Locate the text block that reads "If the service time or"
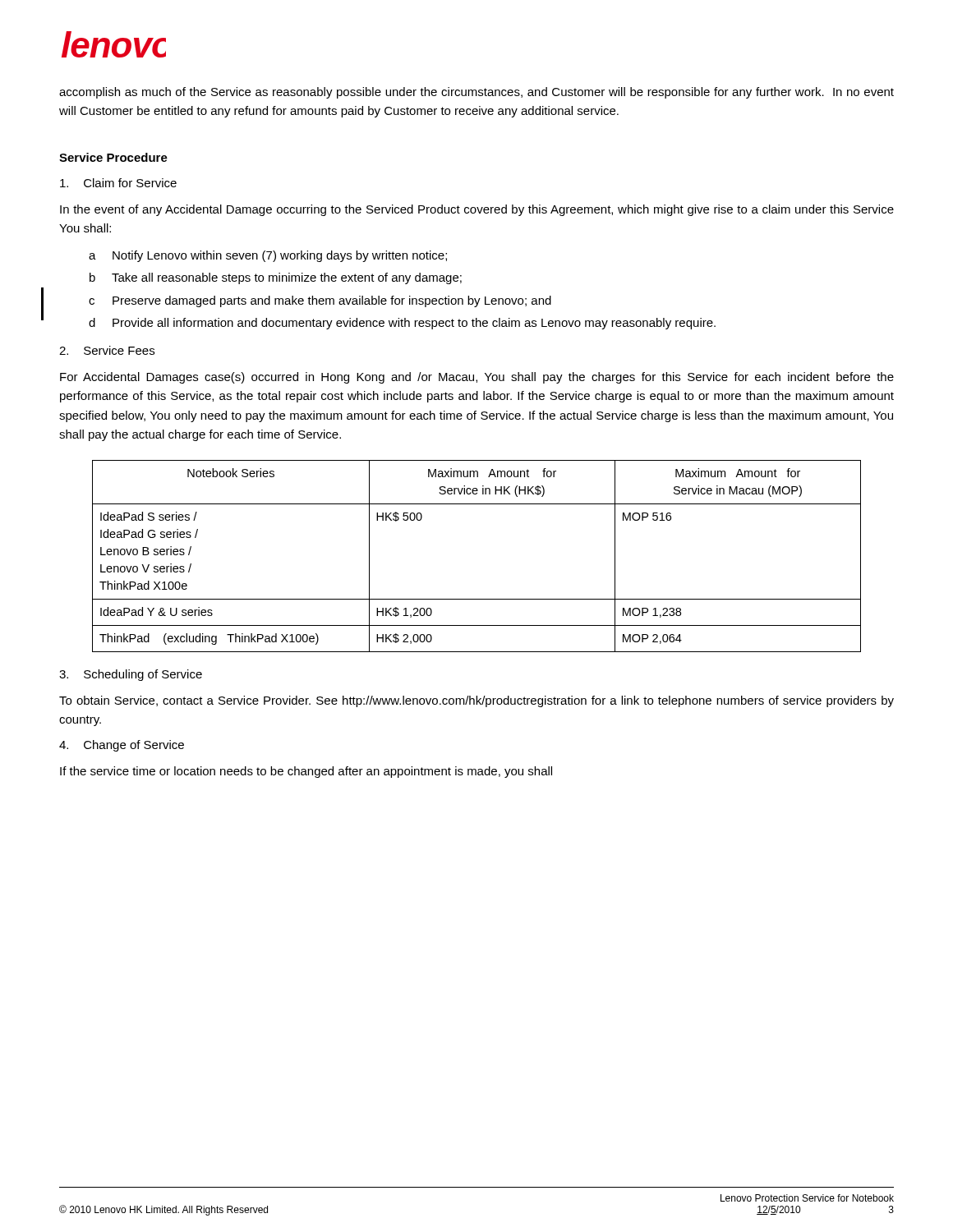The width and height of the screenshot is (953, 1232). pos(306,771)
